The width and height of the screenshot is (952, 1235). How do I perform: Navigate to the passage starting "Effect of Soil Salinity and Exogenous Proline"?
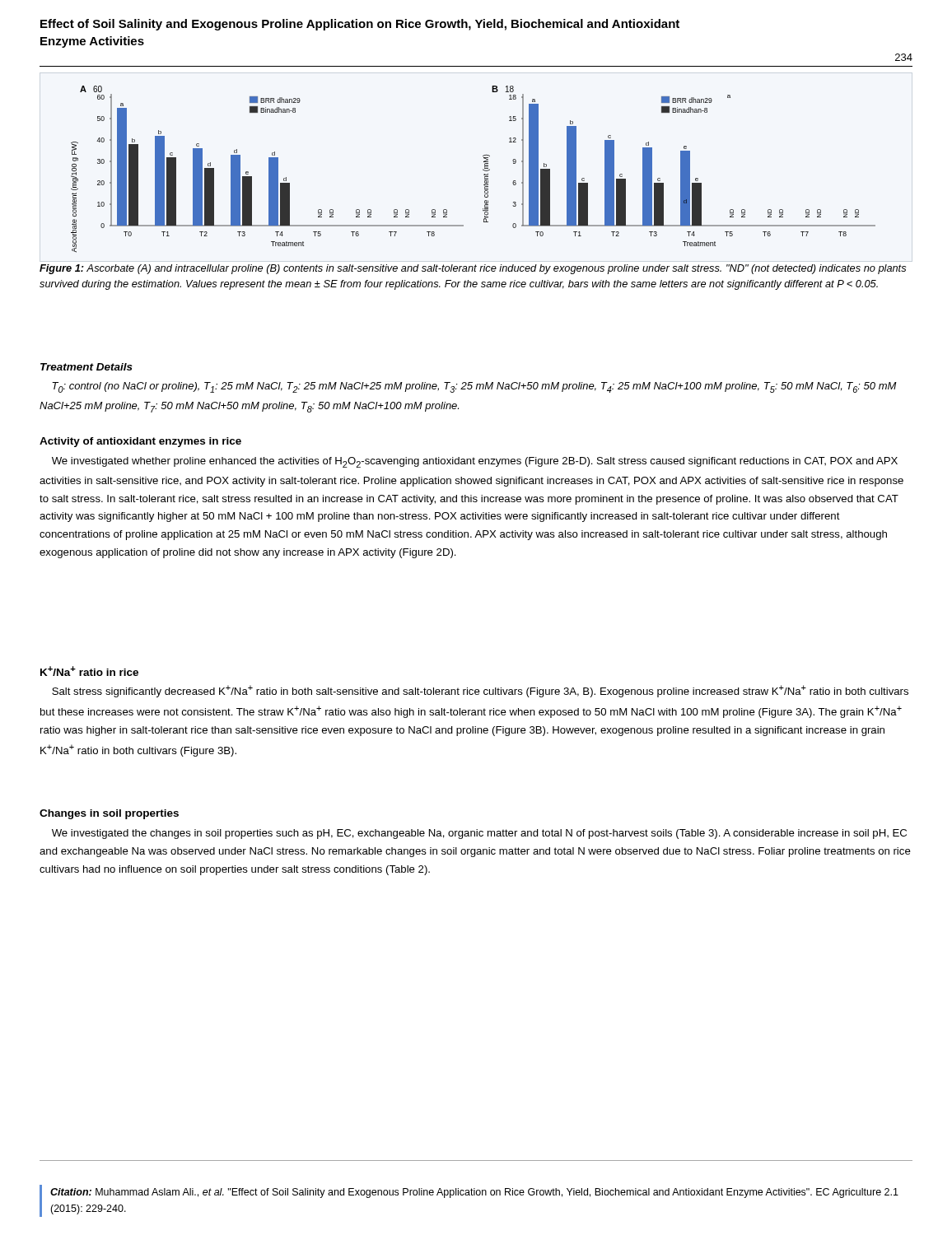click(x=360, y=32)
